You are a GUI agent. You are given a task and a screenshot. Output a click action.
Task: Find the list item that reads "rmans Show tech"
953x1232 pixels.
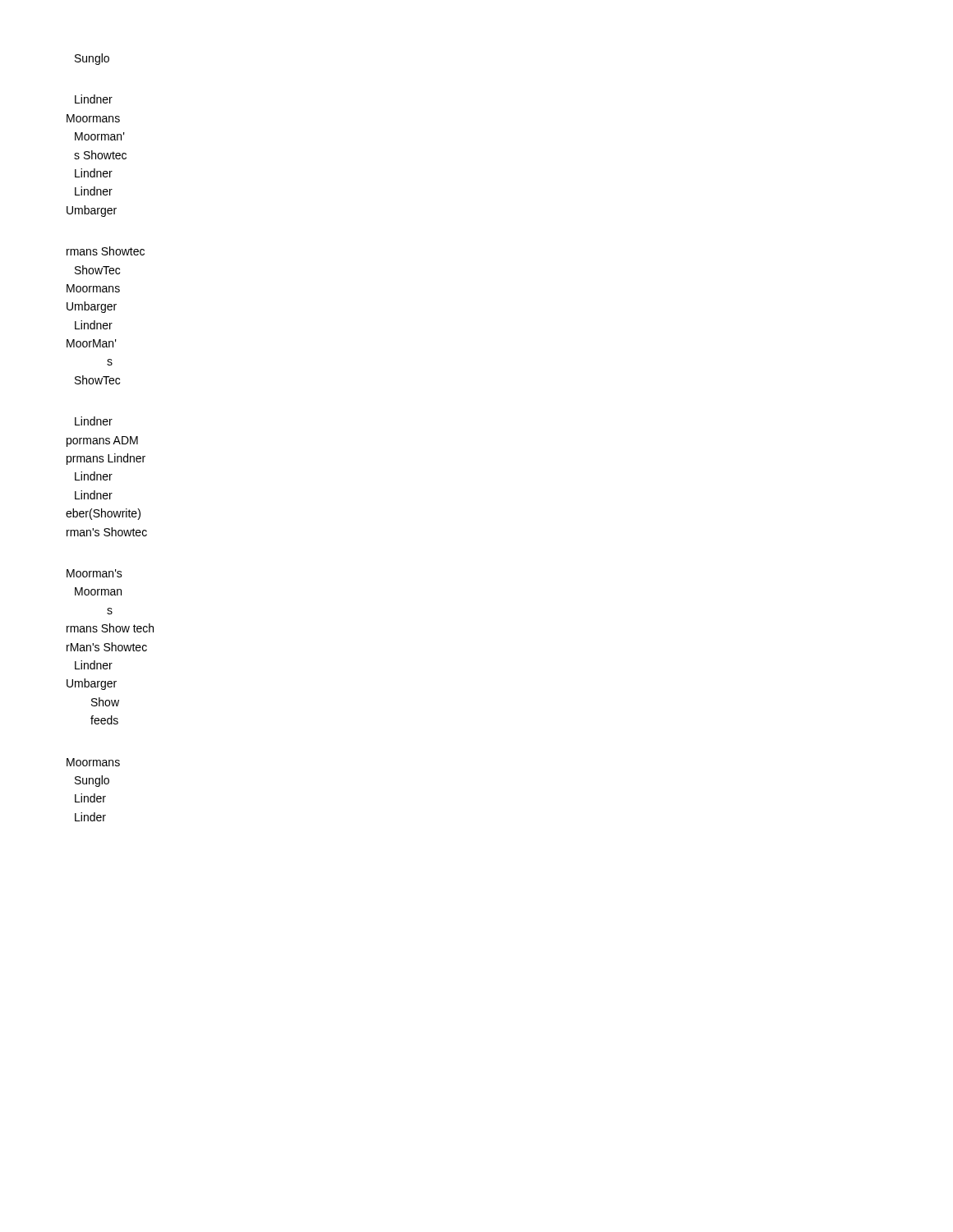tap(110, 628)
